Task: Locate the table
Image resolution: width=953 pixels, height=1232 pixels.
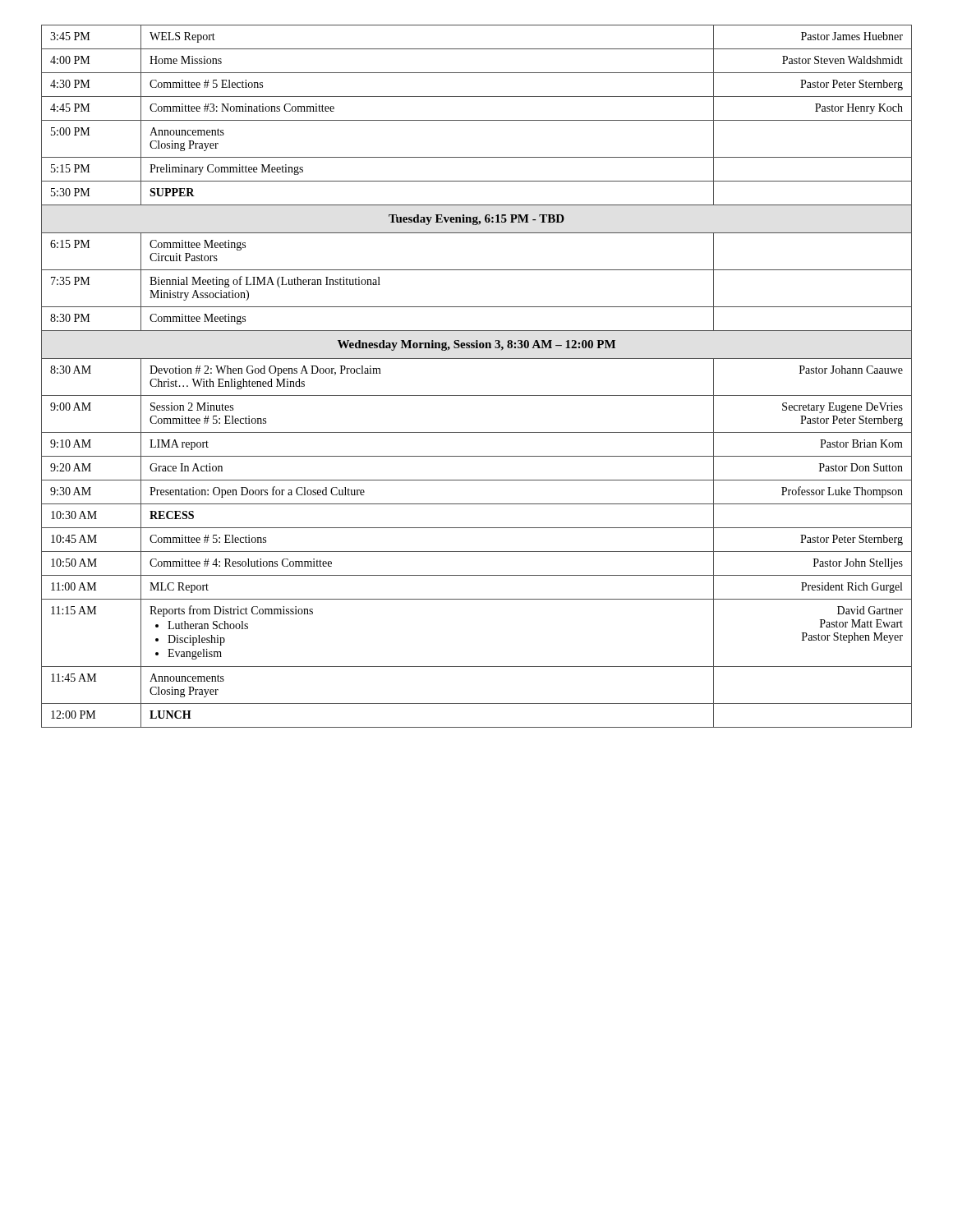Action: [476, 376]
